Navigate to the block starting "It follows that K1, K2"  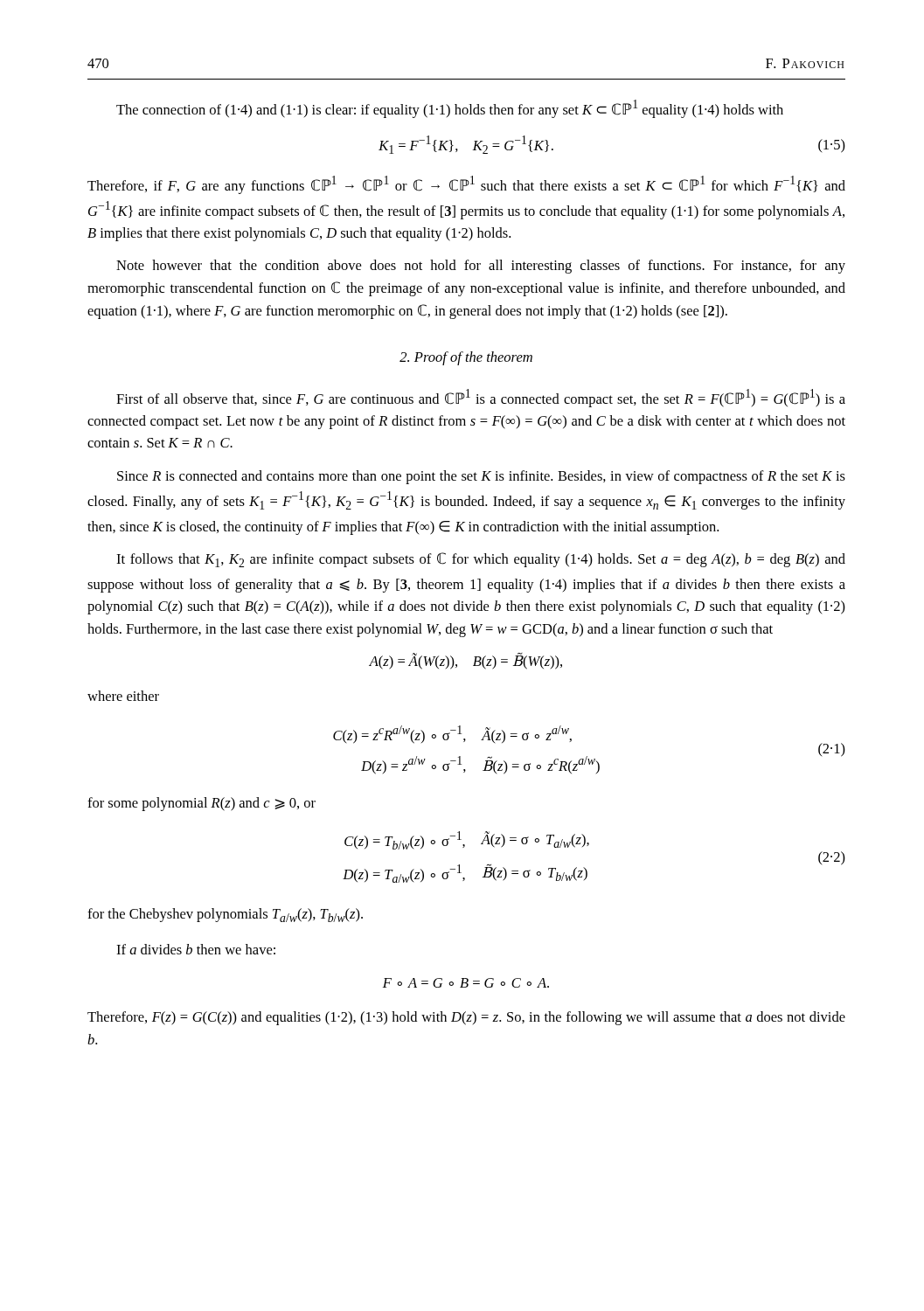(466, 594)
